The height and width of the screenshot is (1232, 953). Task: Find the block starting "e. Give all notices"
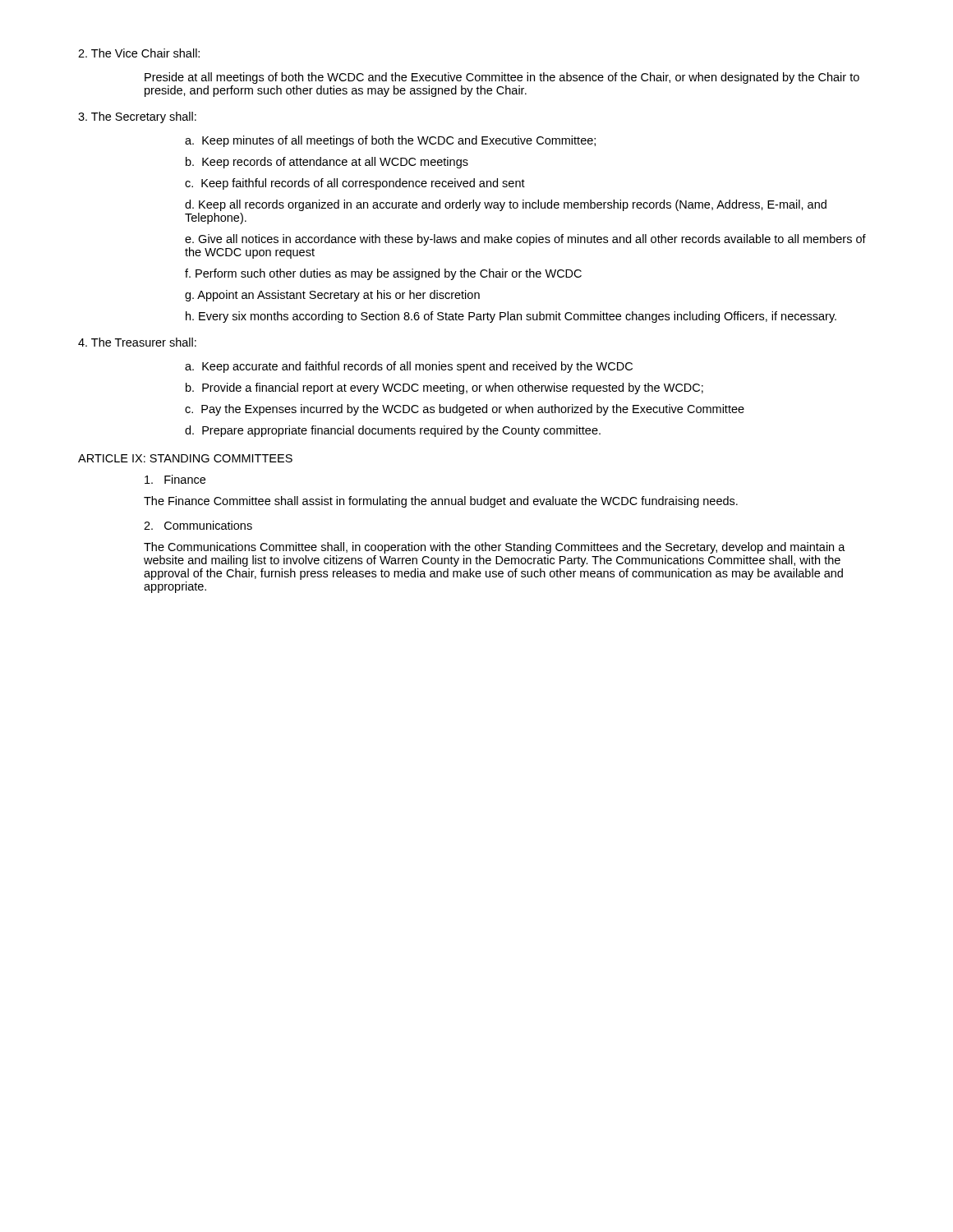(x=525, y=246)
